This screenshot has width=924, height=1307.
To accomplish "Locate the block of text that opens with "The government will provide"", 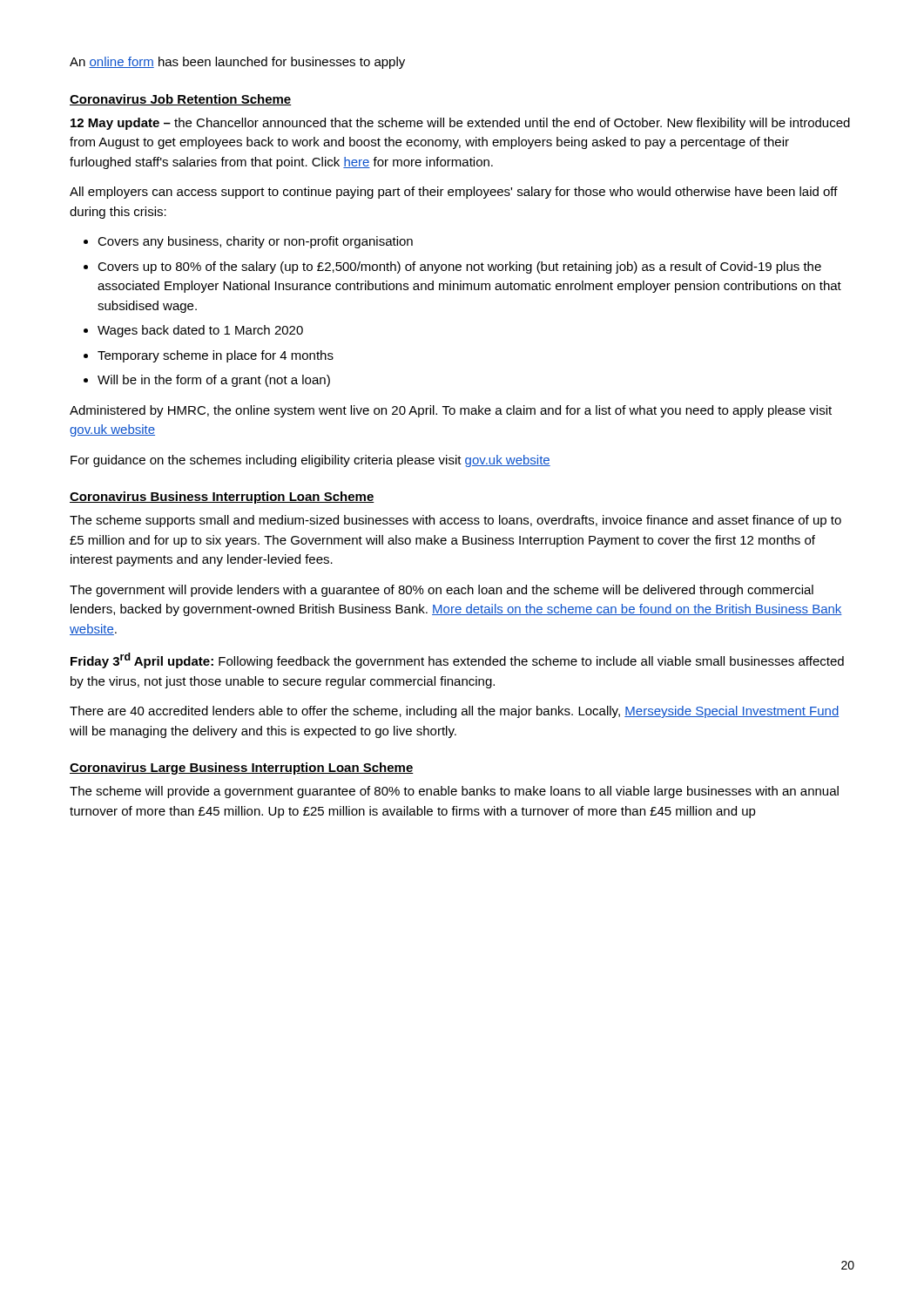I will 456,609.
